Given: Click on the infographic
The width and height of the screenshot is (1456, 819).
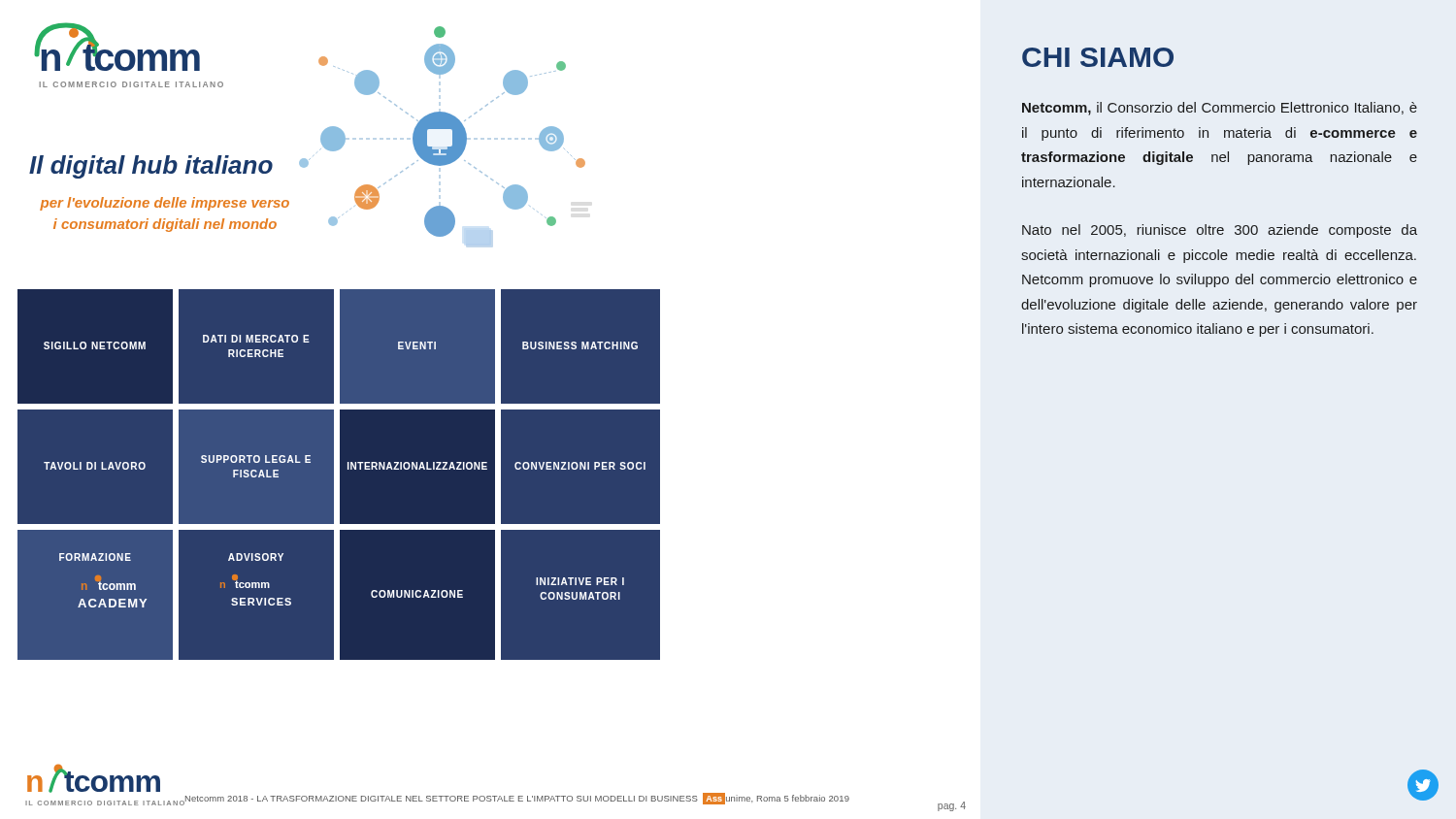Looking at the screenshot, I should click(339, 477).
